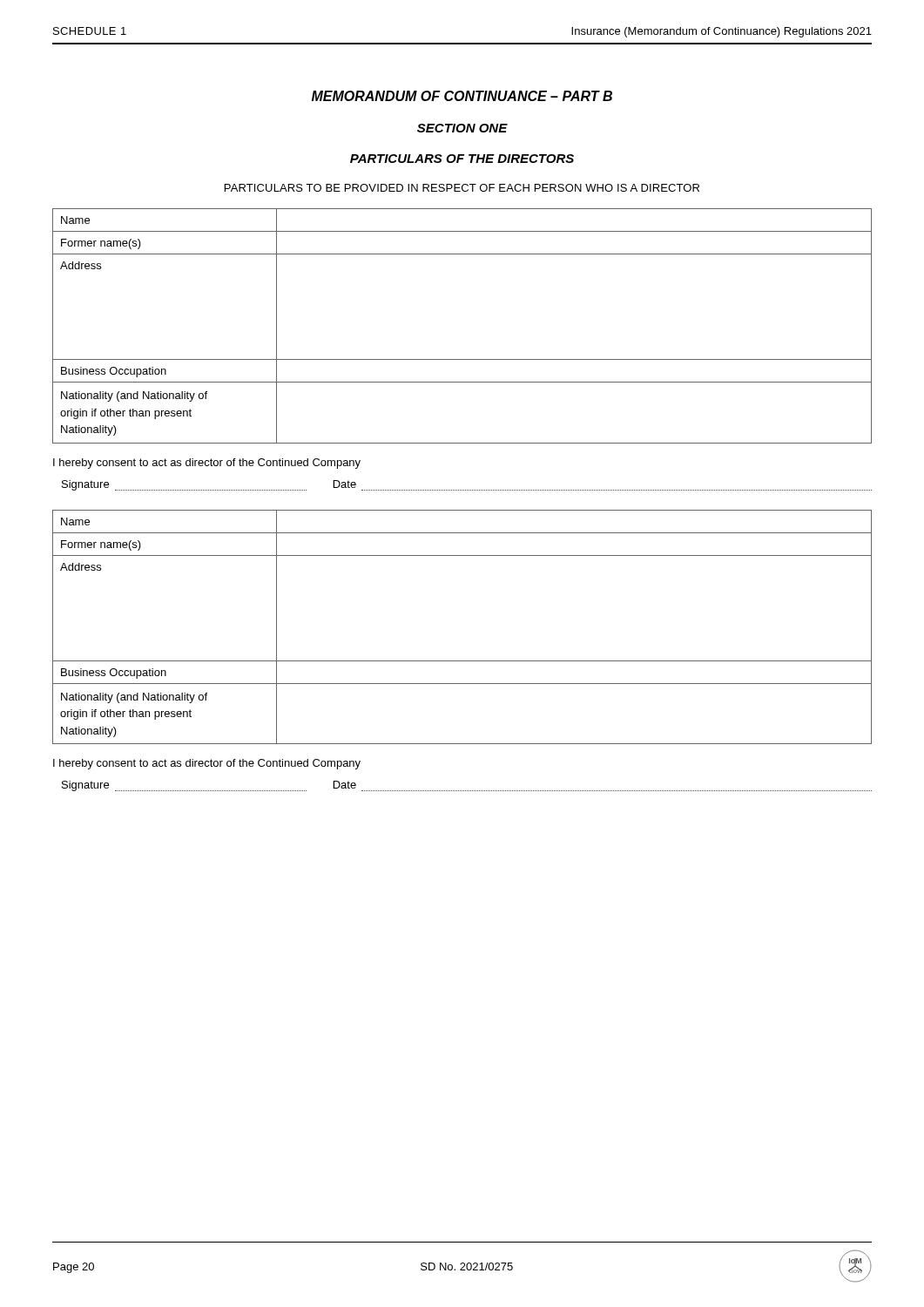The width and height of the screenshot is (924, 1307).
Task: Select the text block starting "PARTICULARS TO BE"
Action: click(x=462, y=188)
